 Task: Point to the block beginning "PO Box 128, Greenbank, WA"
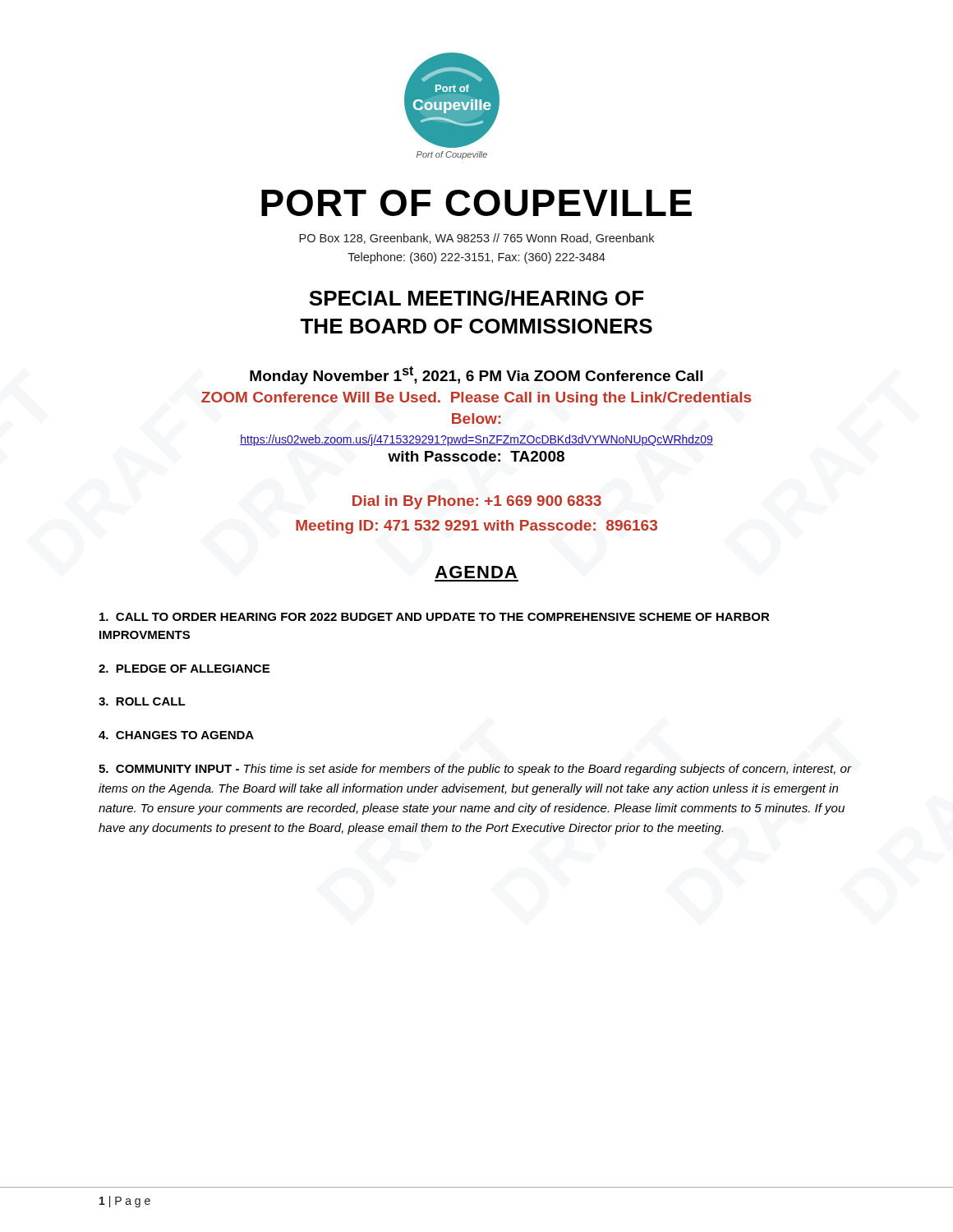pyautogui.click(x=476, y=247)
